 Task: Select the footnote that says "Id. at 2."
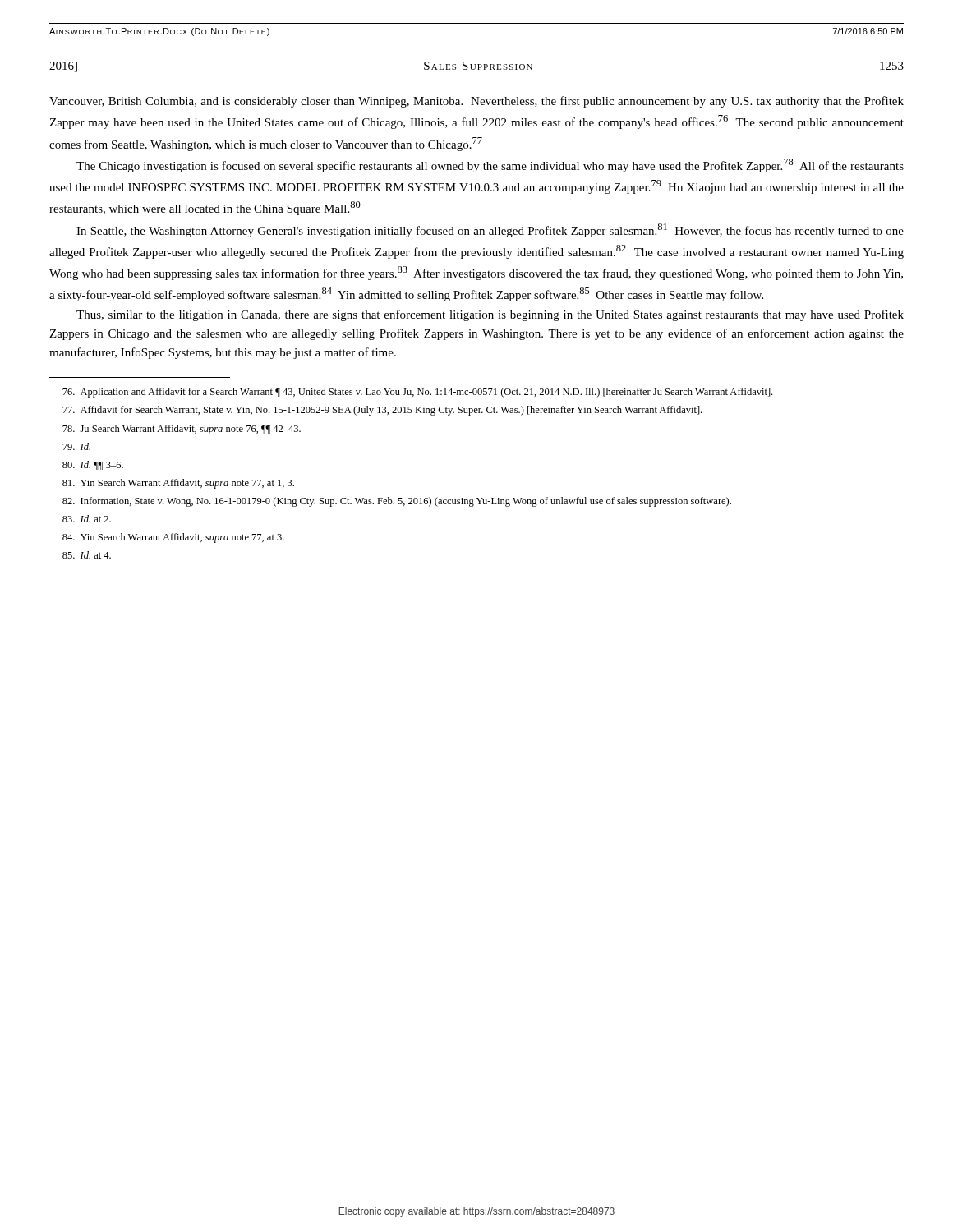pyautogui.click(x=87, y=519)
